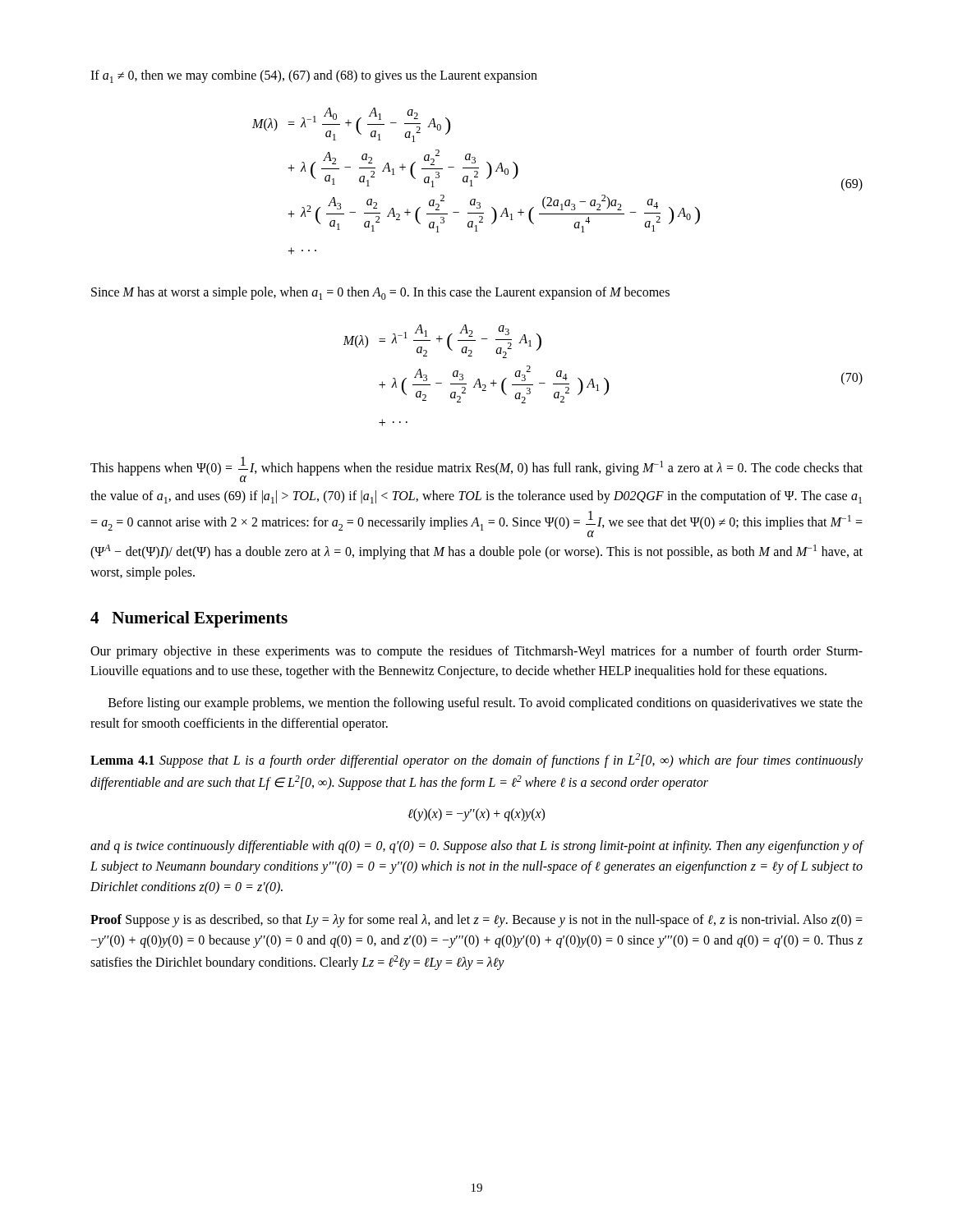Click on the formula that reads "ℓ(y)(x) = −y′′(x) + q(x)y(x)"
Screen dimensions: 1232x953
tap(476, 814)
